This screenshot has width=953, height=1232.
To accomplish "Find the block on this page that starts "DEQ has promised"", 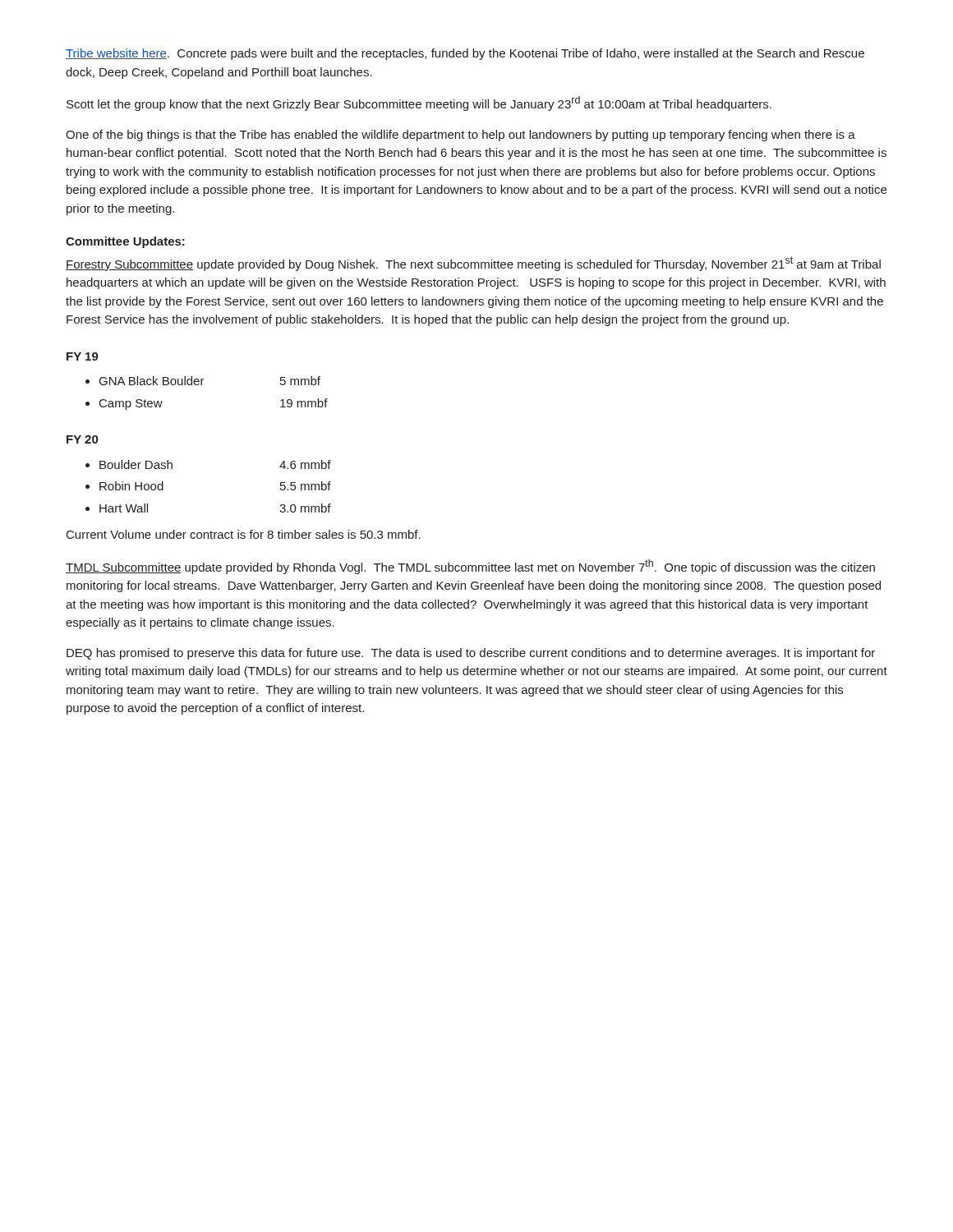I will click(476, 680).
